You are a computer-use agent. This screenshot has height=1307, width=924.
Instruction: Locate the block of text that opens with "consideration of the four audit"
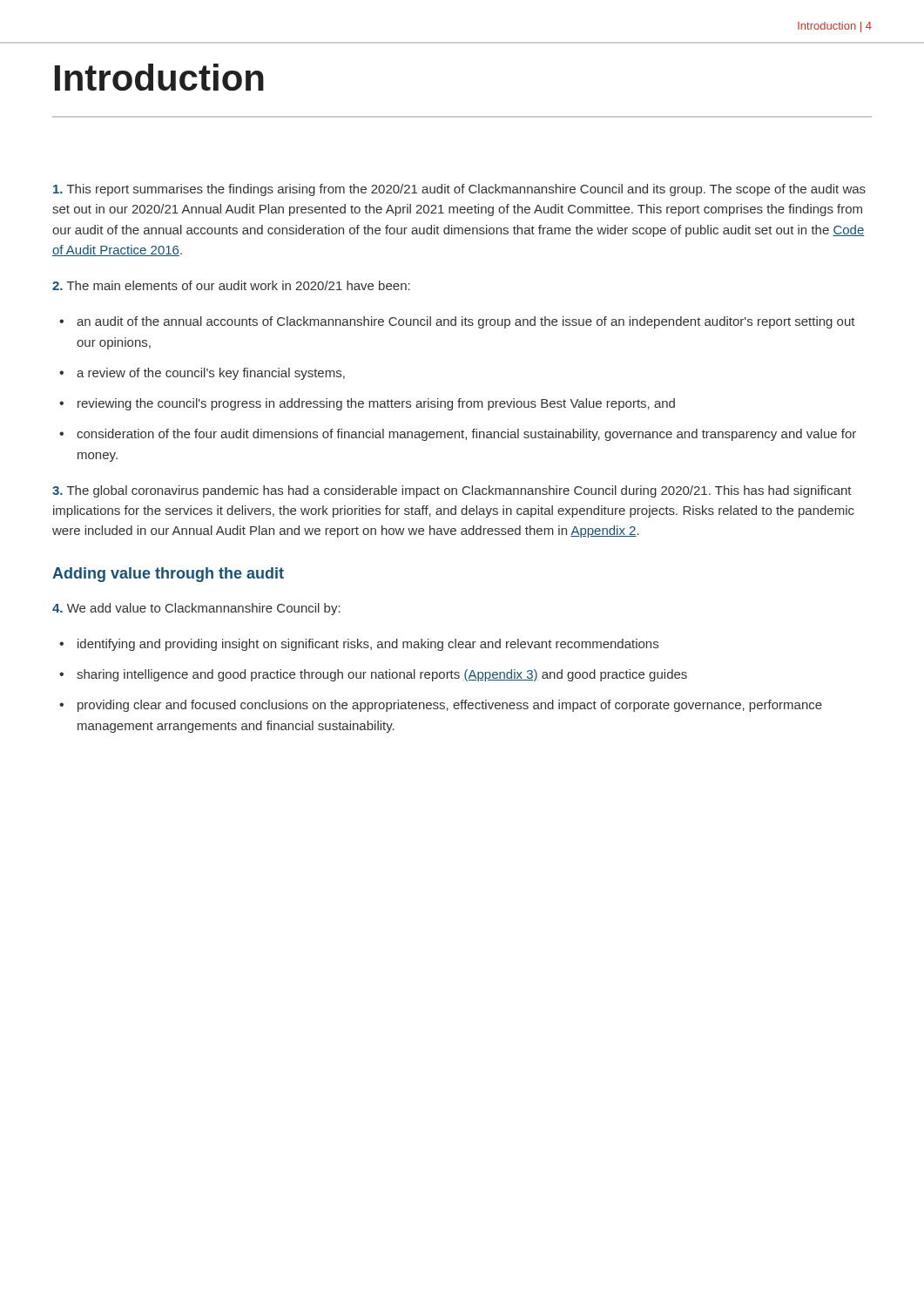(x=466, y=444)
